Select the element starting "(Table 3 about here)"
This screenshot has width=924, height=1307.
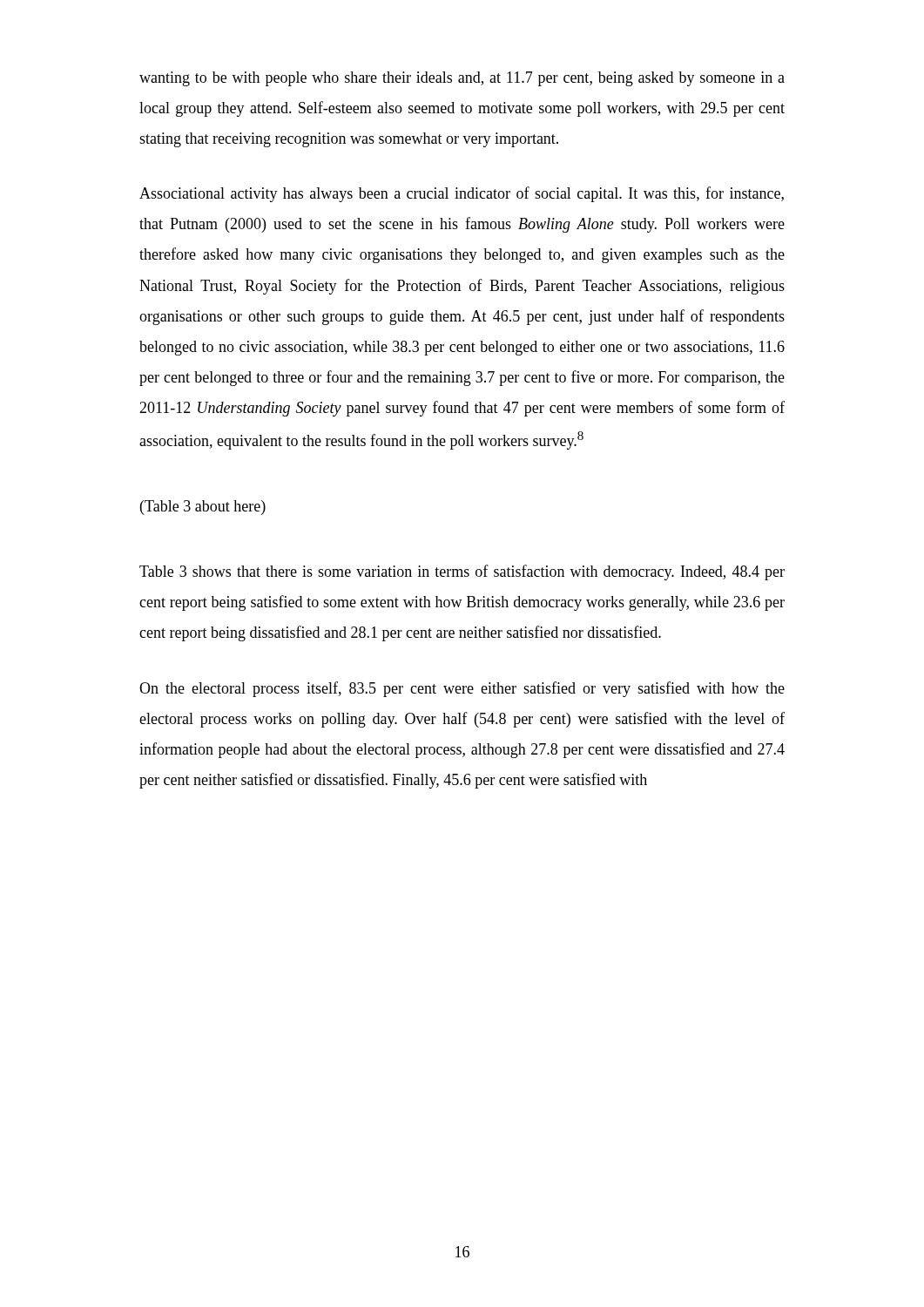click(203, 506)
